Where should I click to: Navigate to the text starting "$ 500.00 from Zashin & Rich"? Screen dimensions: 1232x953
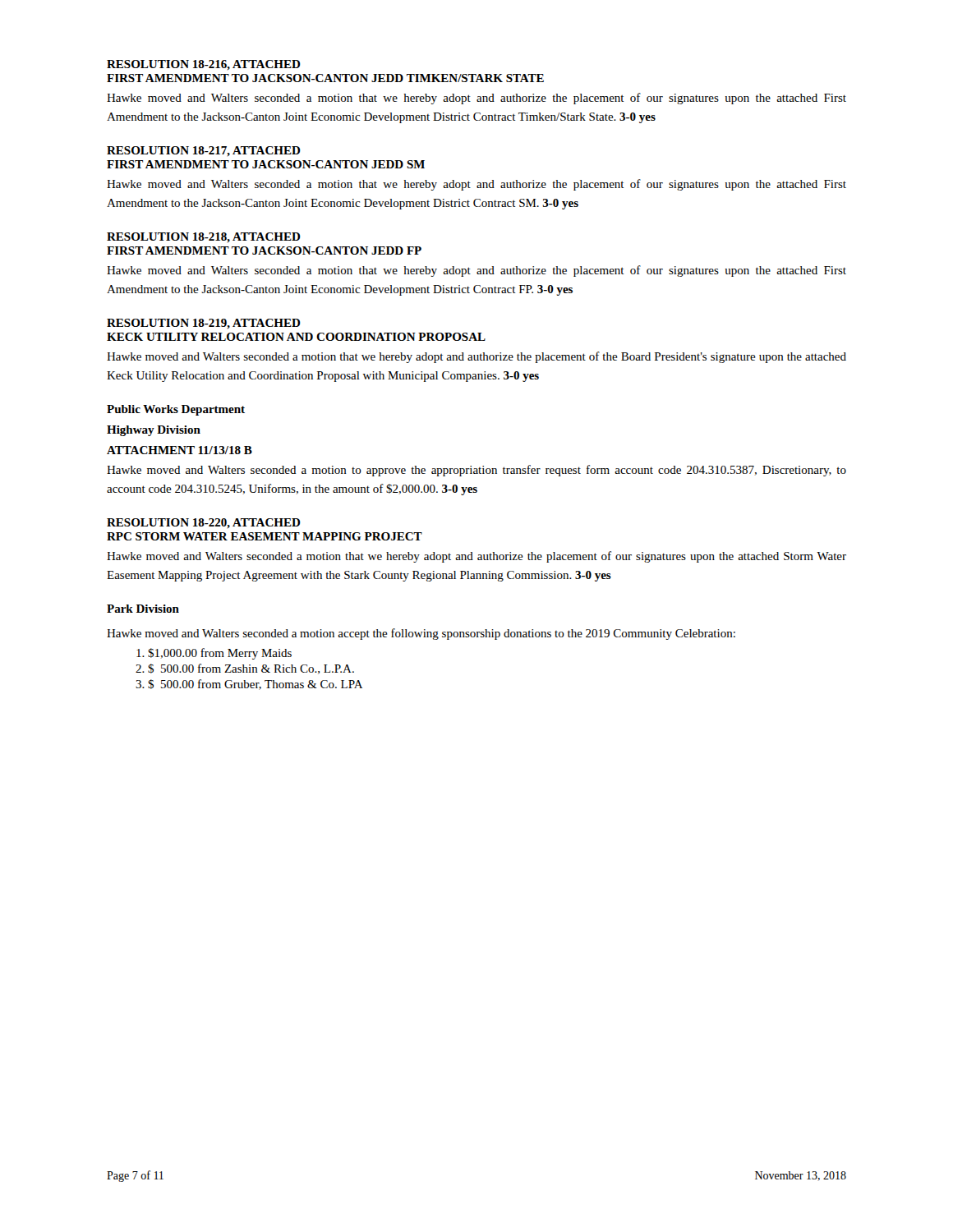[x=251, y=668]
